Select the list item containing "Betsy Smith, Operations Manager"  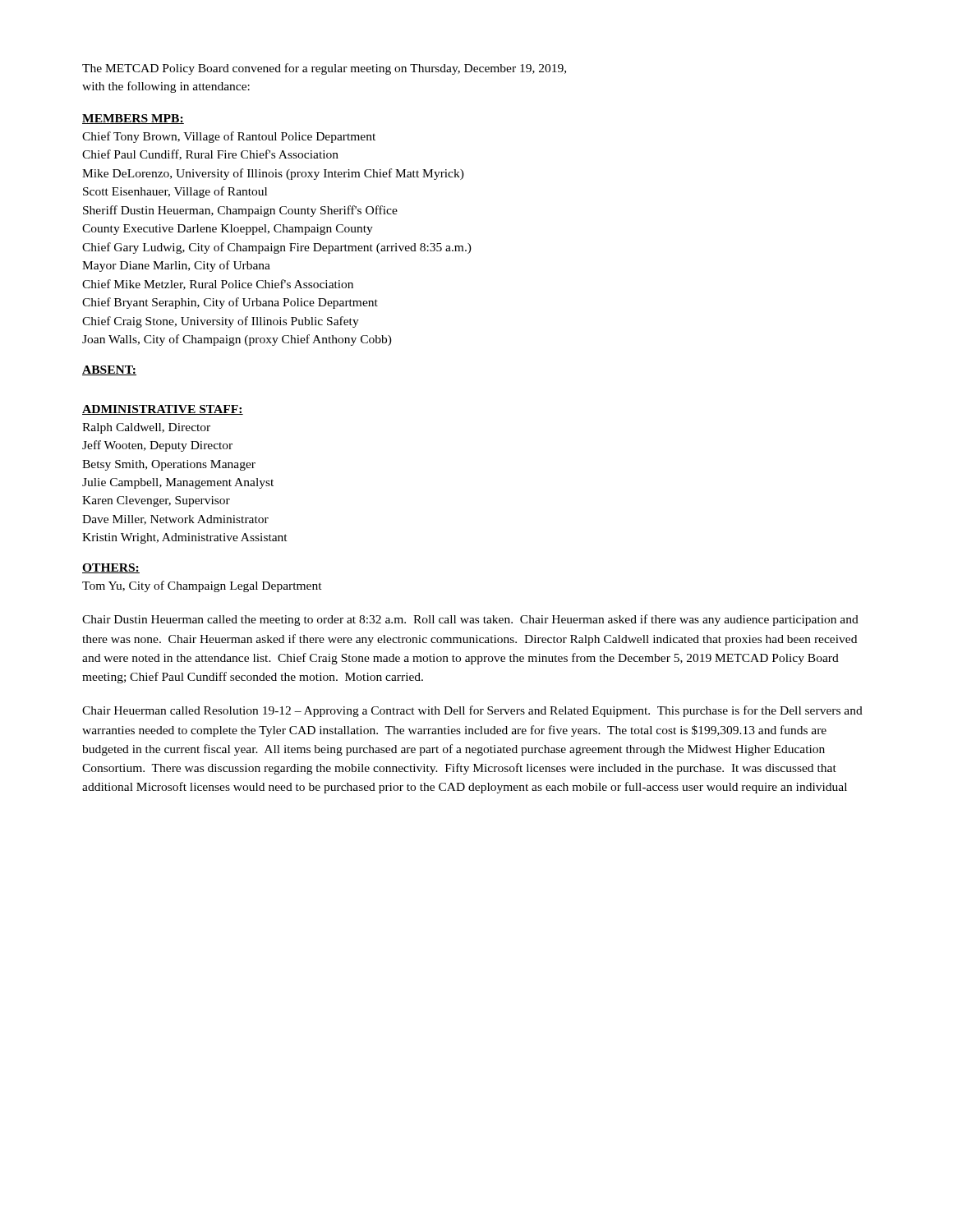point(169,463)
